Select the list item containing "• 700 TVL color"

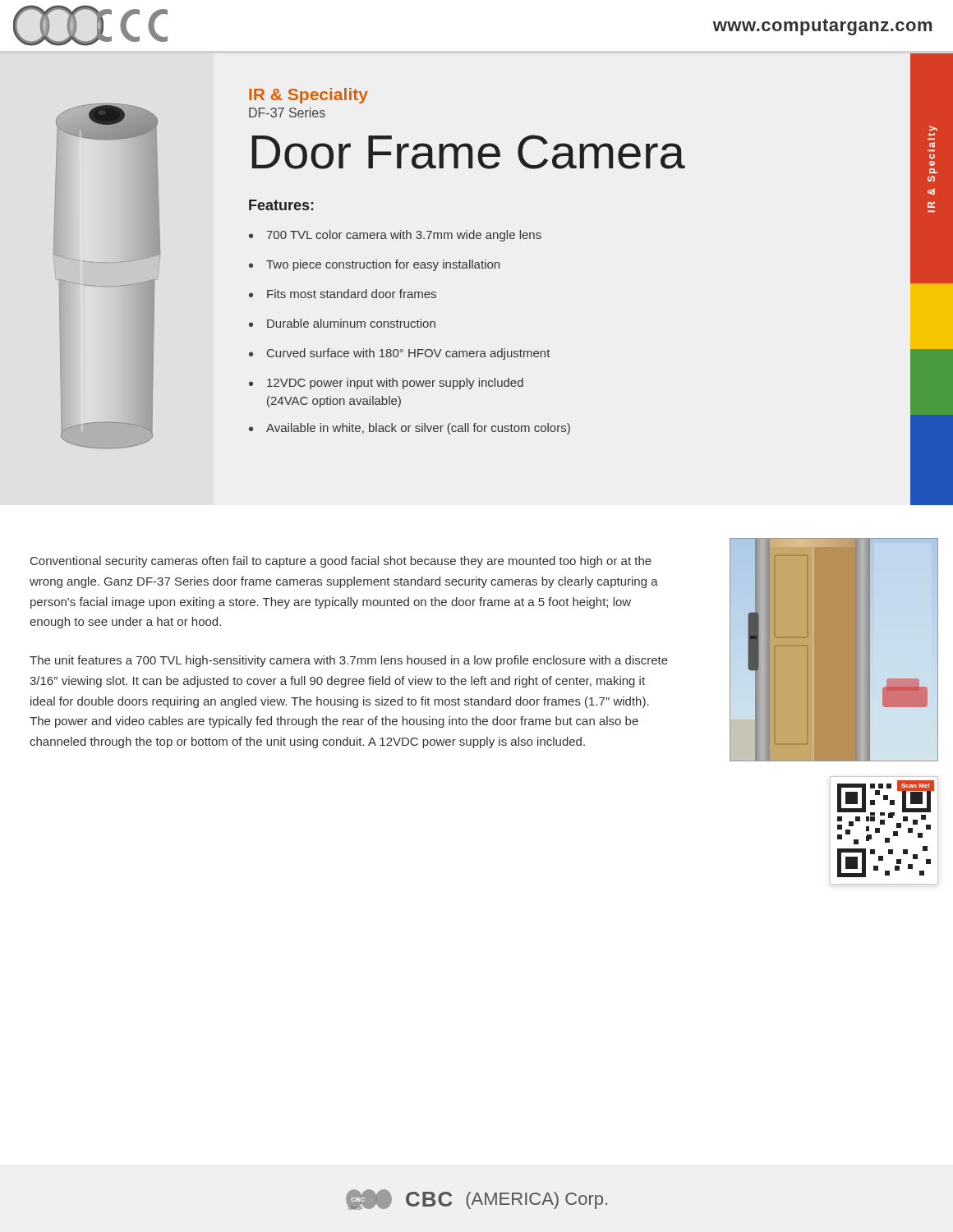(395, 236)
